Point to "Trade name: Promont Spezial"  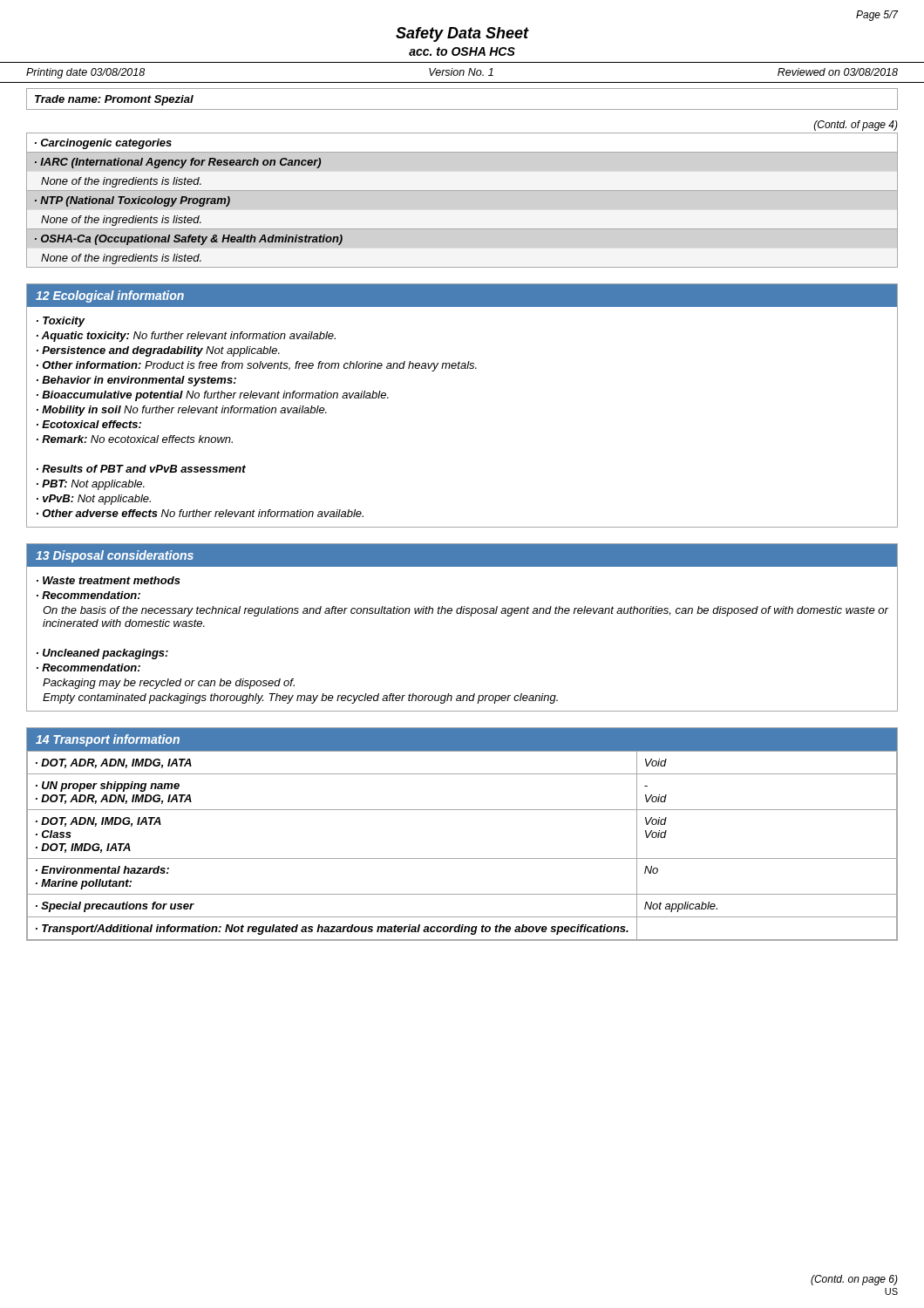point(114,99)
